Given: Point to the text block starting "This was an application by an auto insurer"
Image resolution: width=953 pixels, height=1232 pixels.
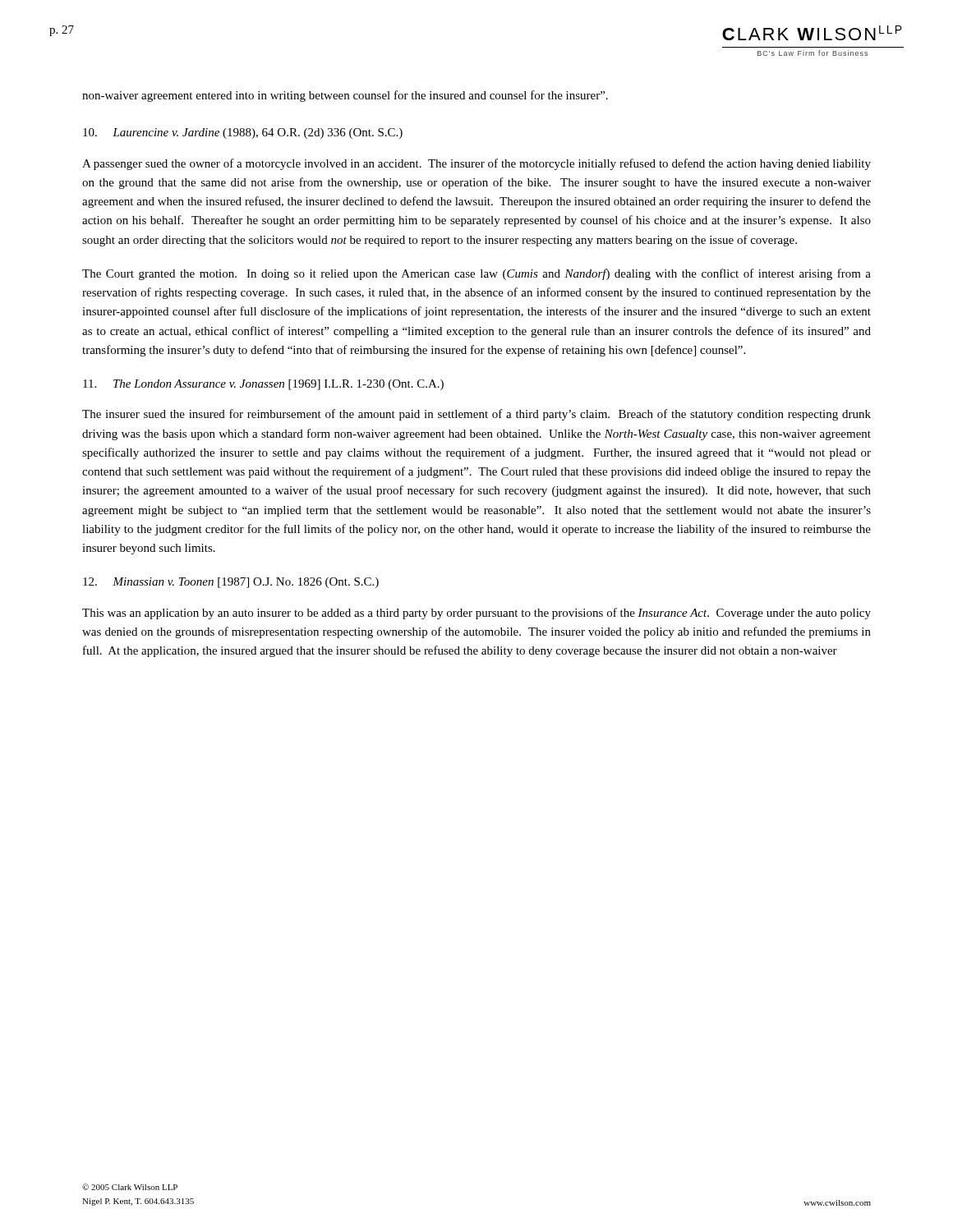Looking at the screenshot, I should pyautogui.click(x=476, y=631).
